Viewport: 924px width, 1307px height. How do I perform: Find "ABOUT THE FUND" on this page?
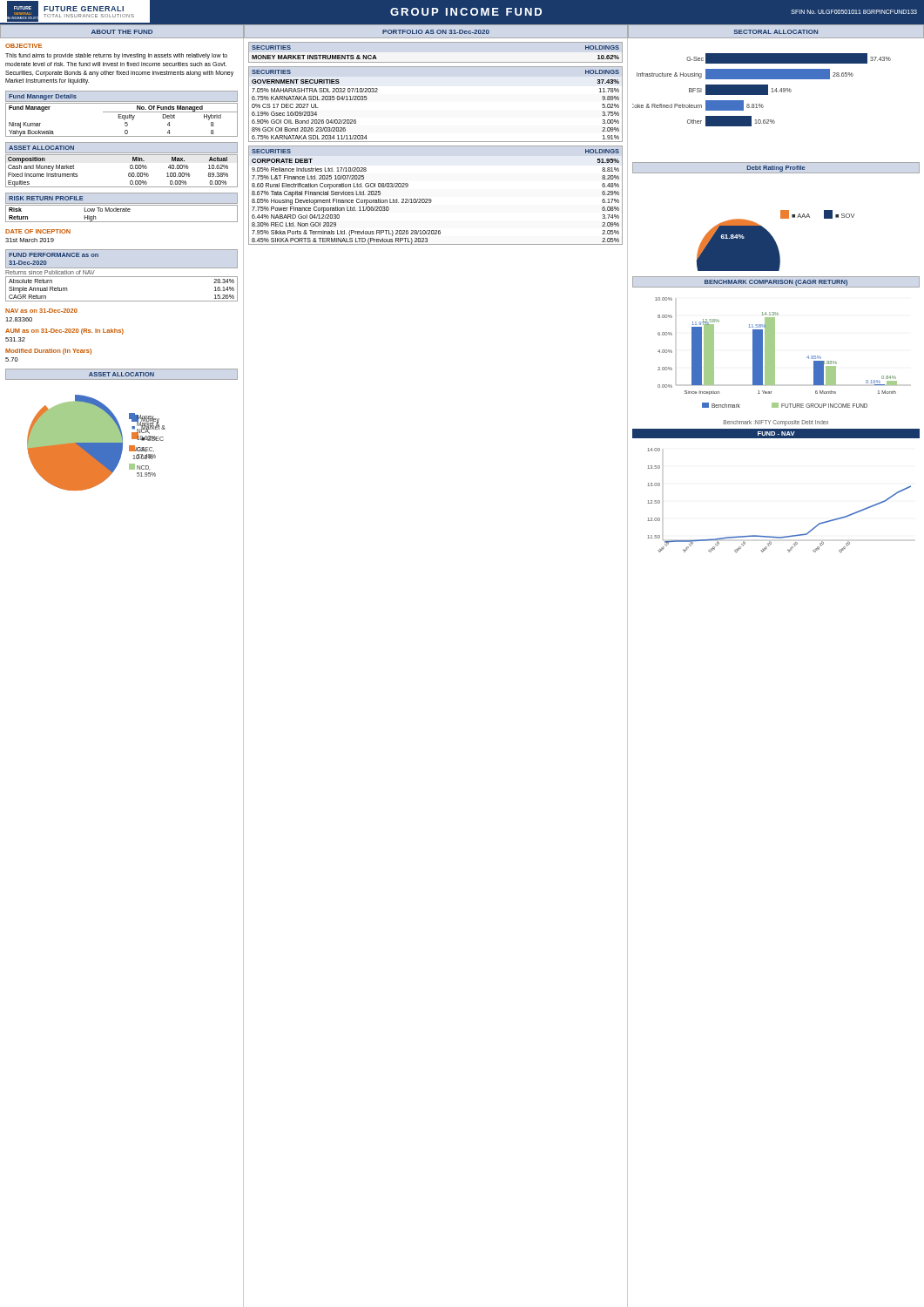point(122,31)
